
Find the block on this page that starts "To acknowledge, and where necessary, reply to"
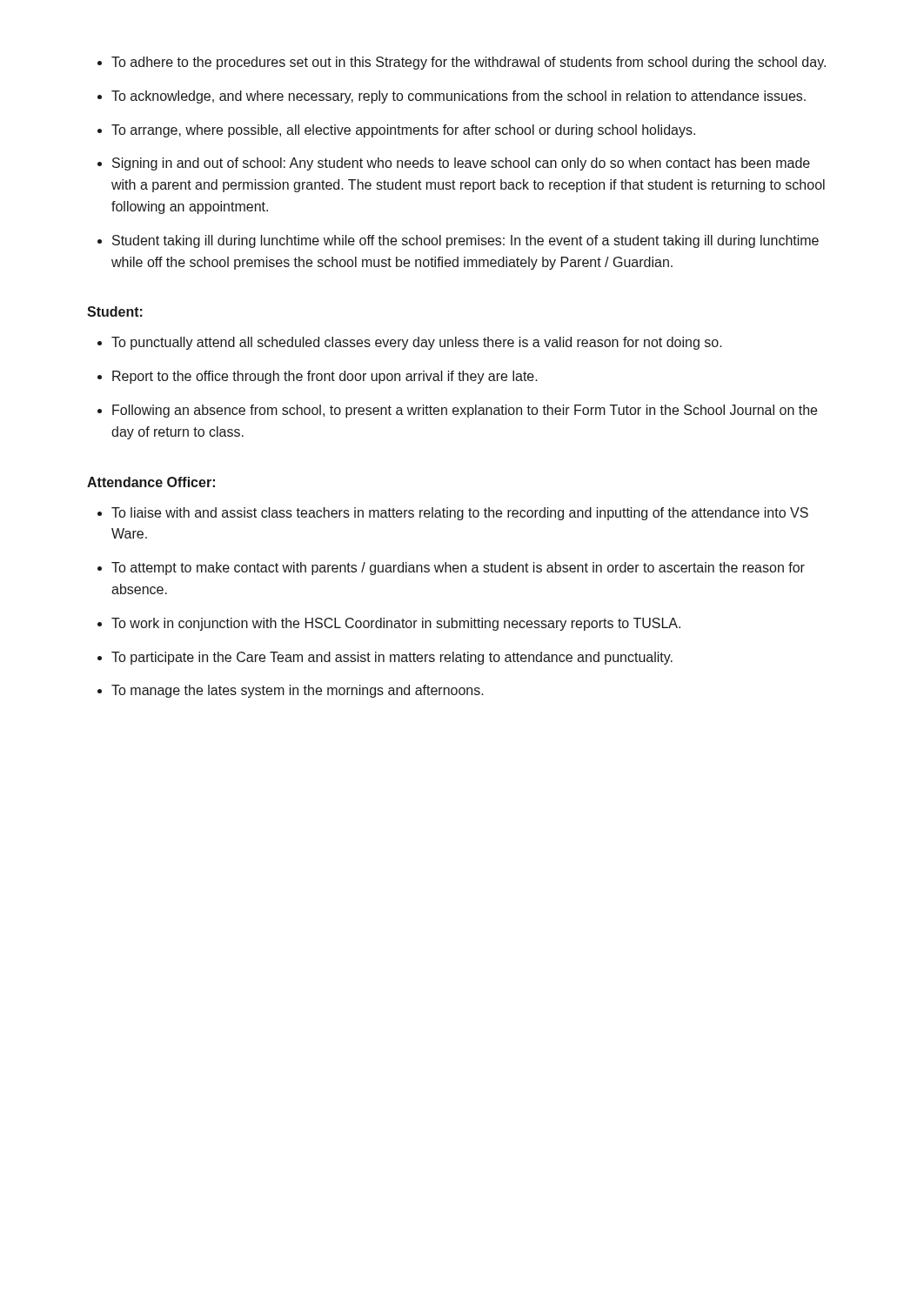459,96
